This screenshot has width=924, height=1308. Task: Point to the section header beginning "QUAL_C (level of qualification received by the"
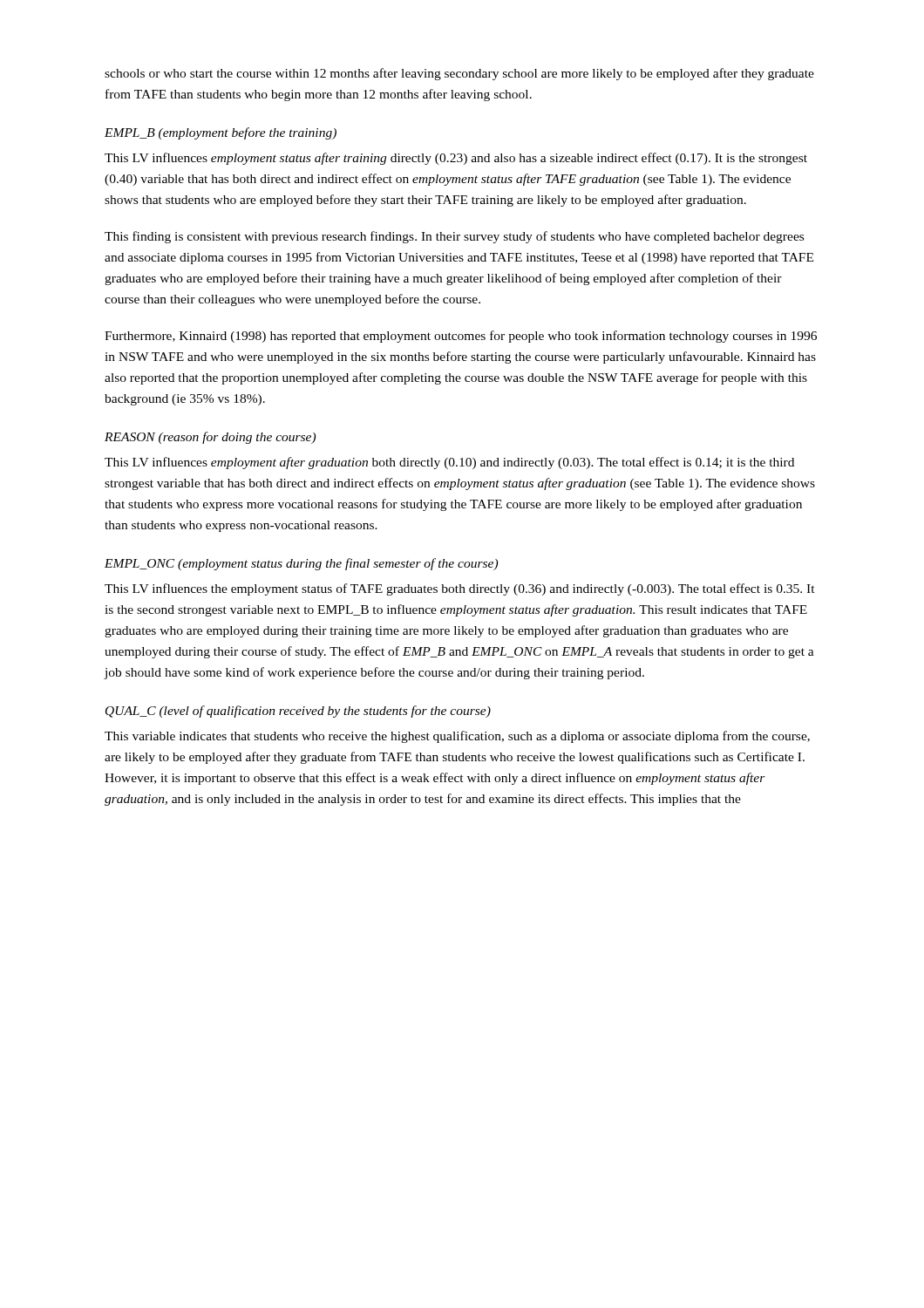point(298,711)
